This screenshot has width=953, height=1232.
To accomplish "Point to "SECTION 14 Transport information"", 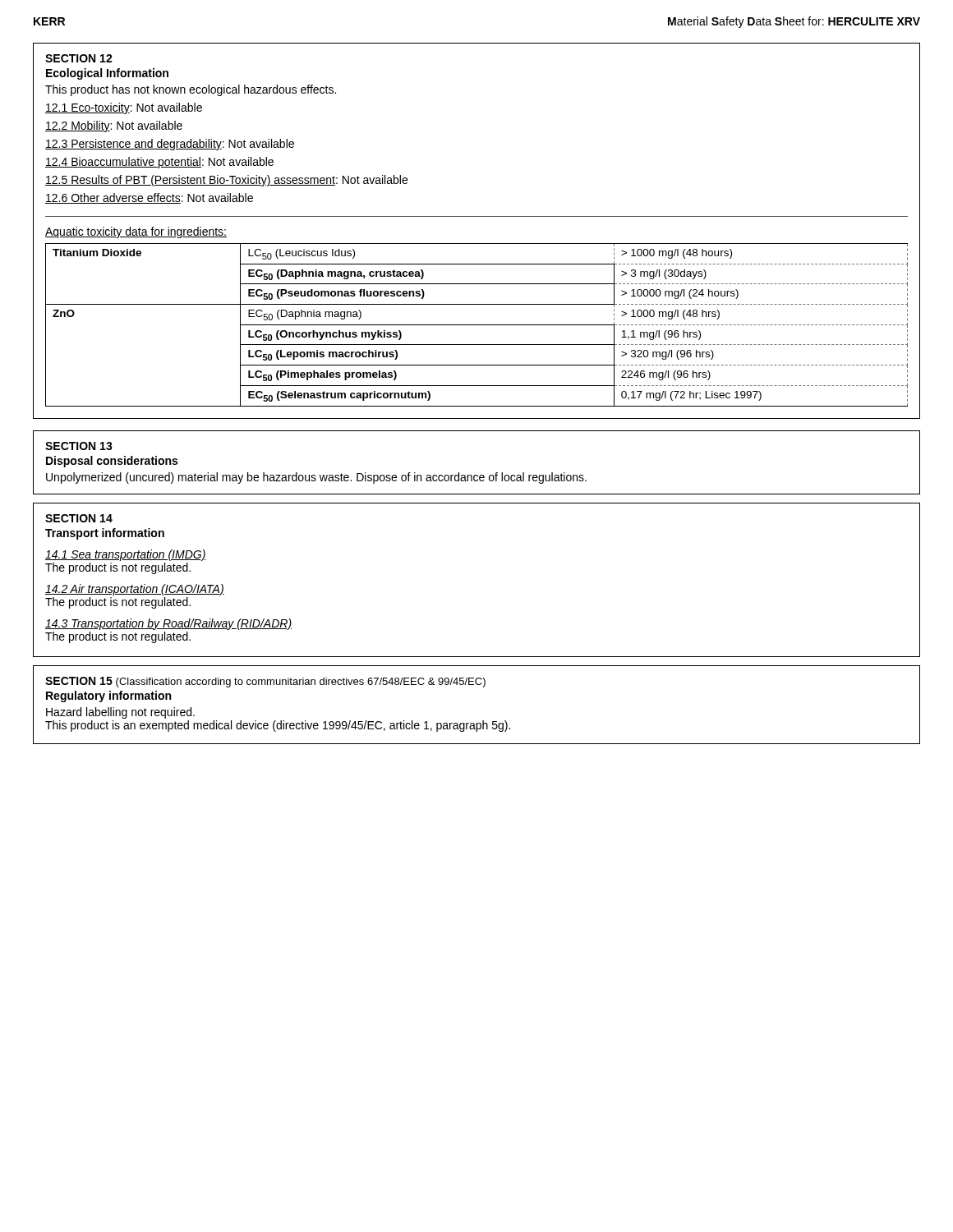I will pos(79,518).
